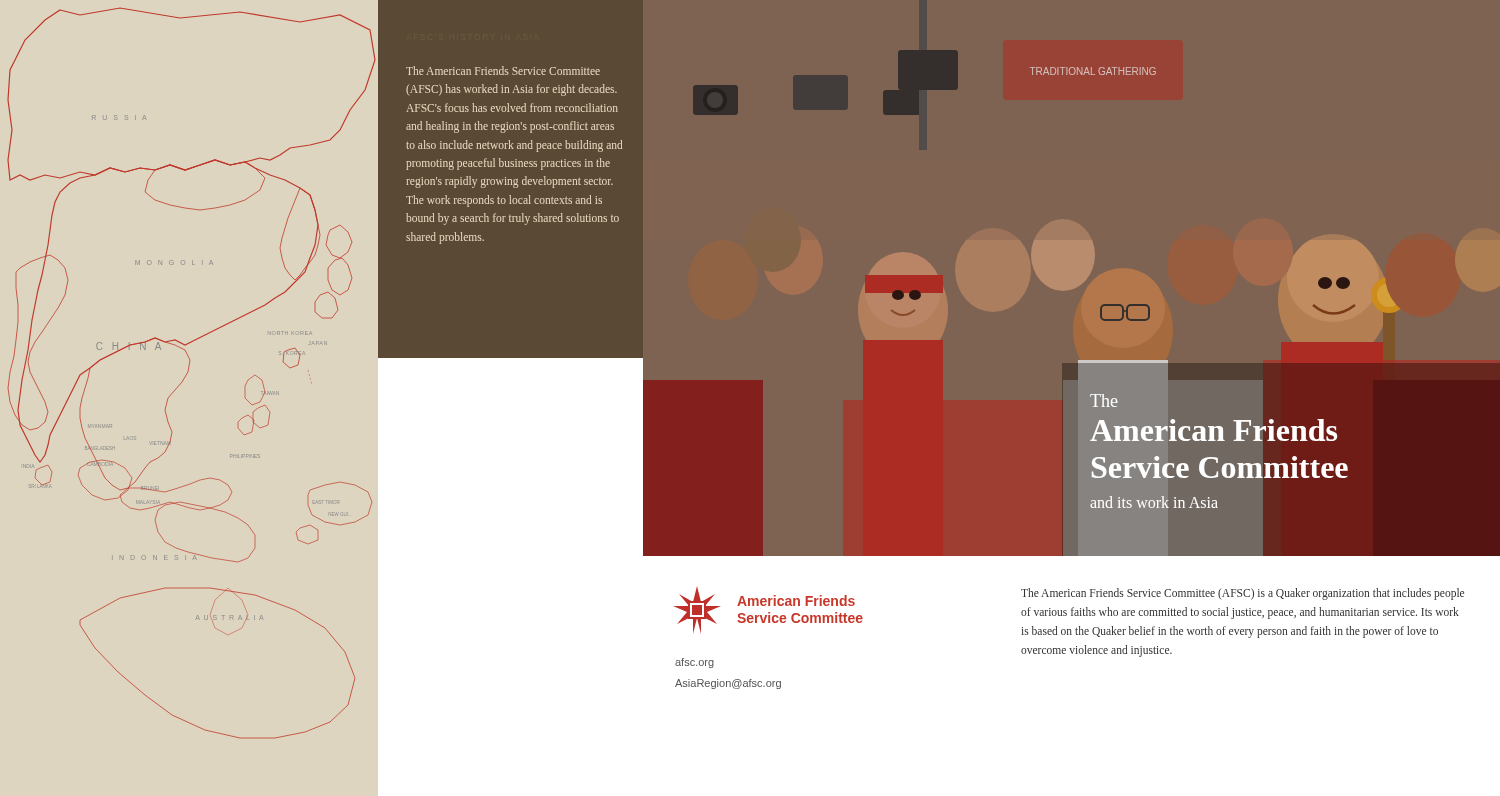1500x796 pixels.
Task: Where does it say "afsc.org AsiaRegion@afsc.org"?
Action: pyautogui.click(x=728, y=672)
